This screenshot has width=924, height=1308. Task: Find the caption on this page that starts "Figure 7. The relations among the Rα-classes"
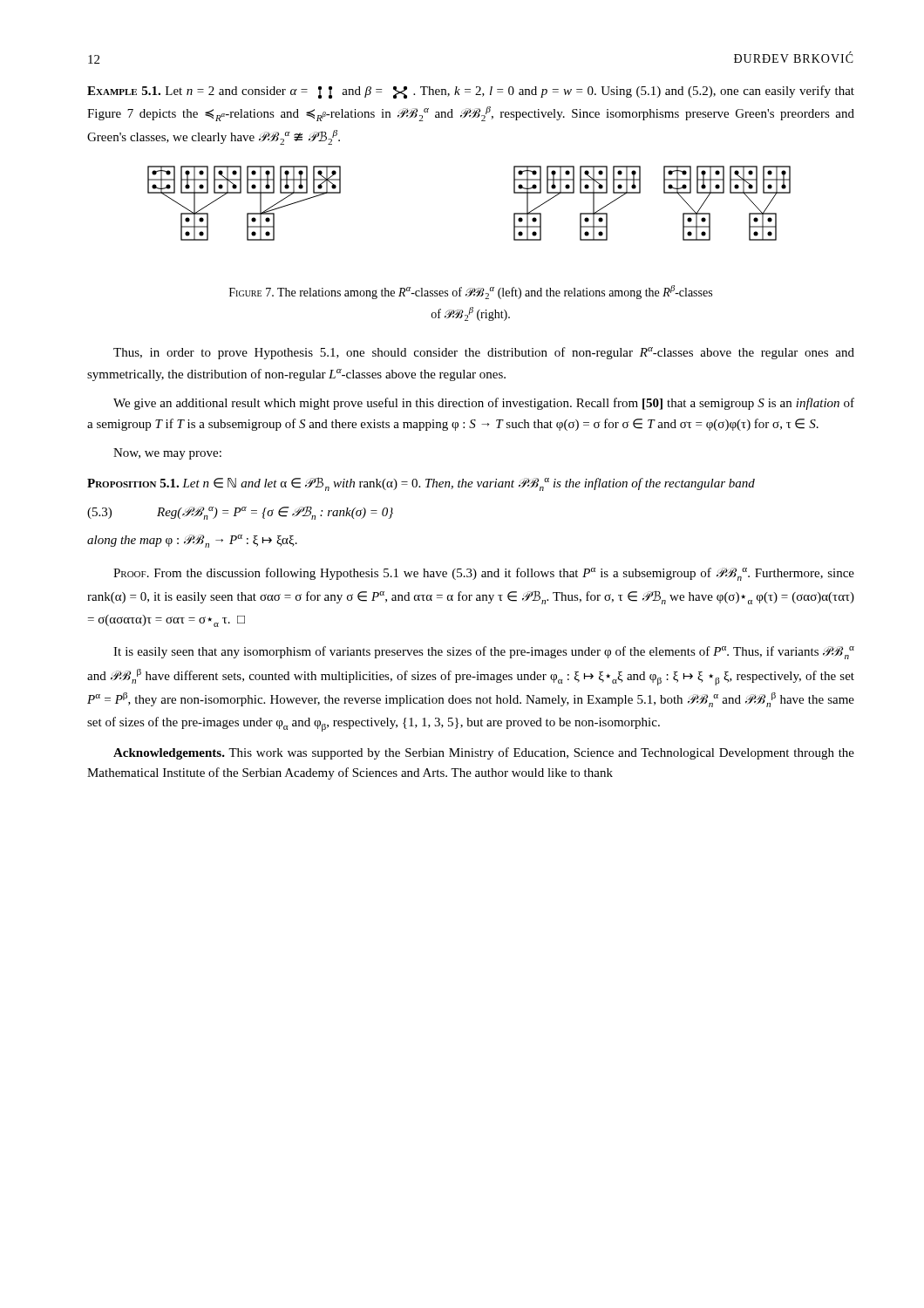click(x=471, y=303)
